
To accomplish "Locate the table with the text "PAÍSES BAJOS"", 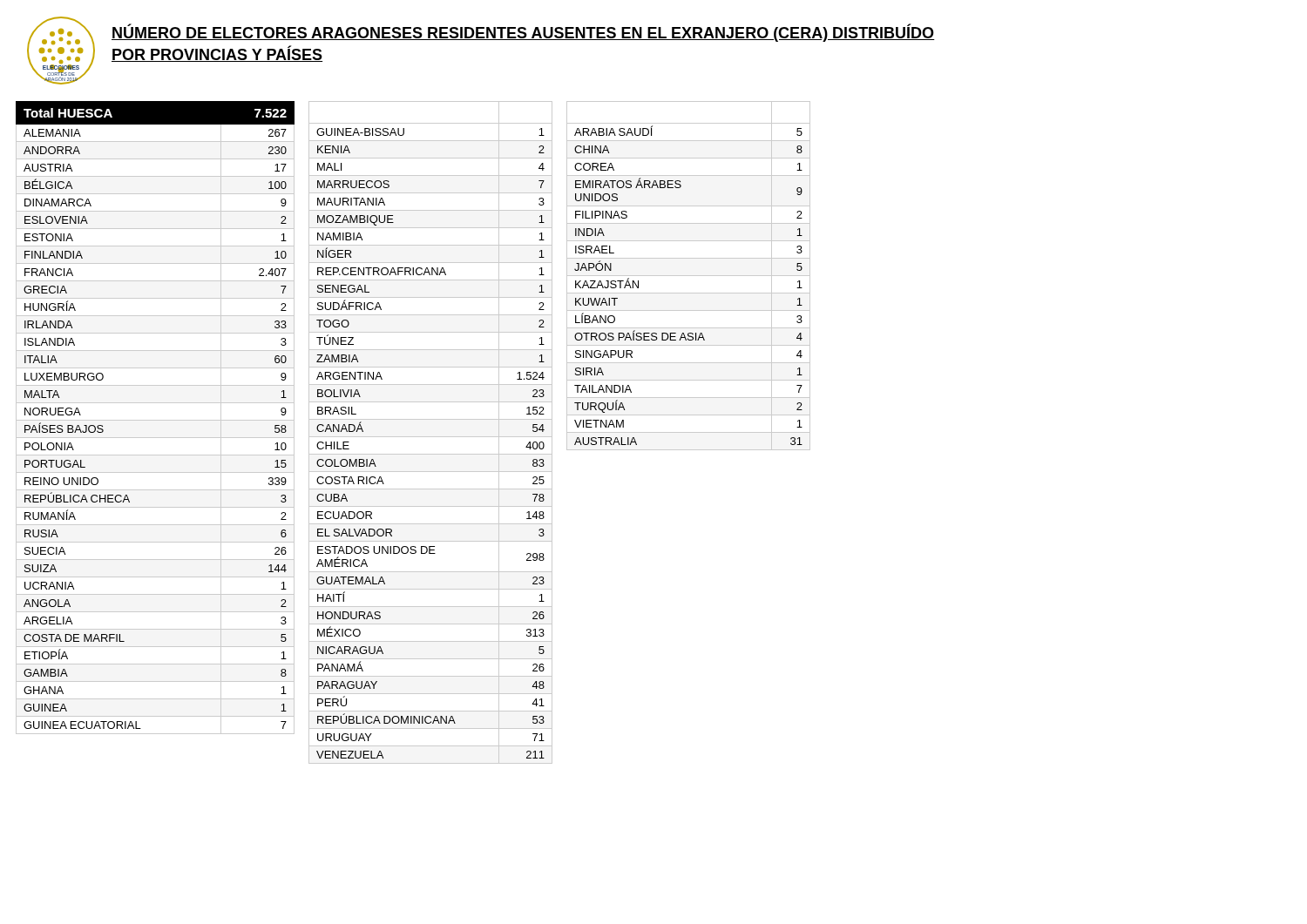I will point(155,418).
